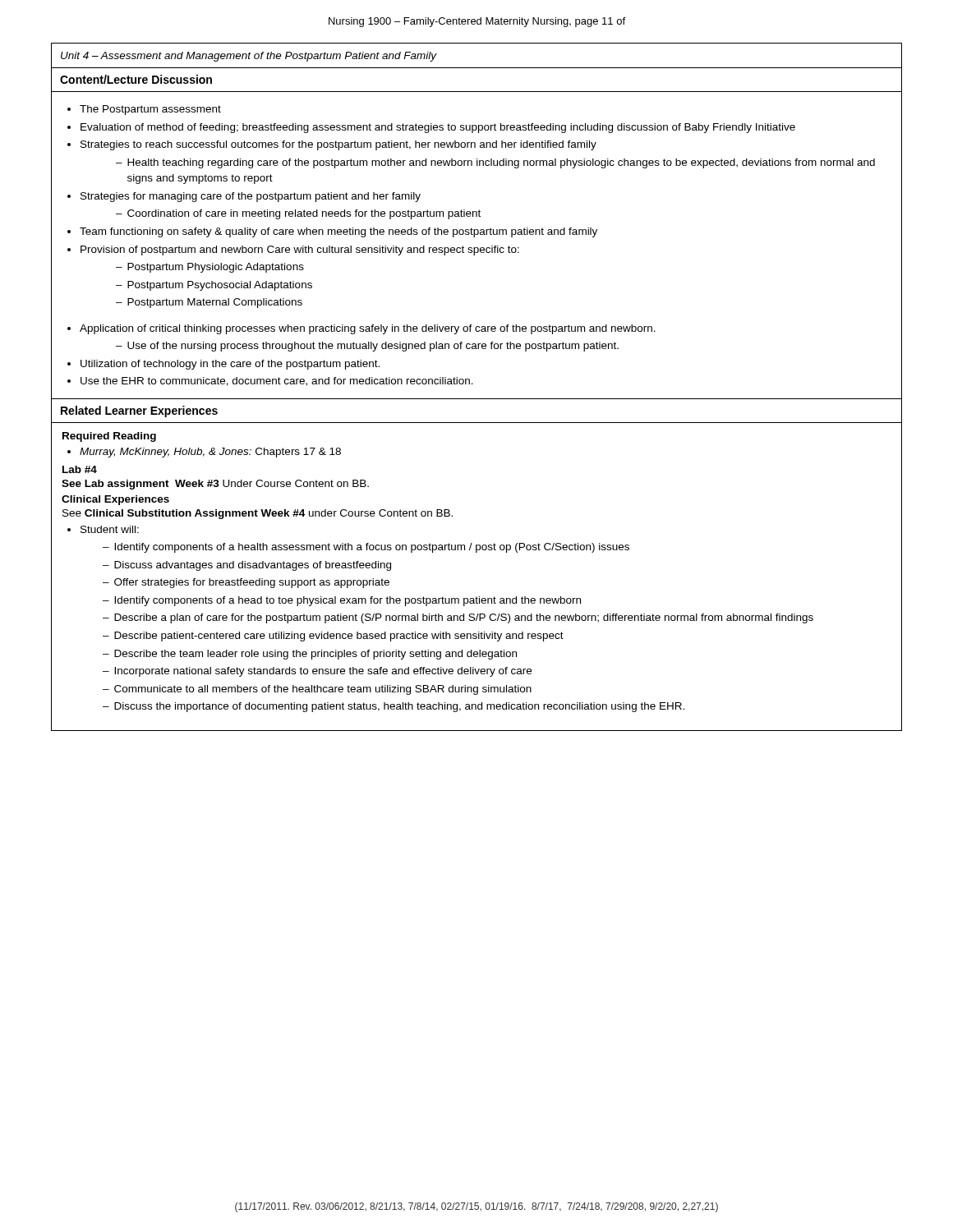
Task: Select the text block that says "See Clinical Substitution"
Action: pos(258,513)
